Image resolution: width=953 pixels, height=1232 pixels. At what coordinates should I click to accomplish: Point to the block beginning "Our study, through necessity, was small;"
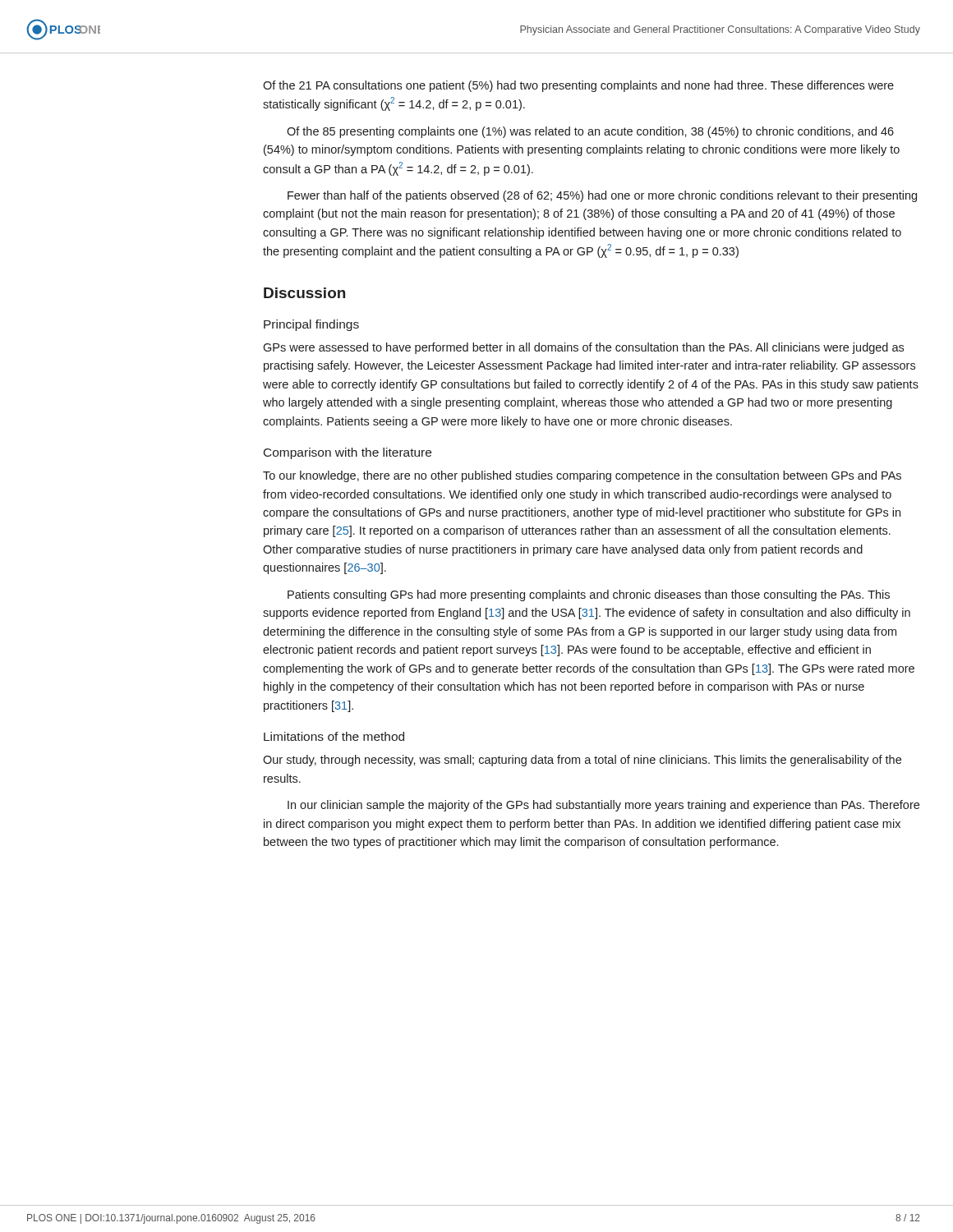pos(582,769)
